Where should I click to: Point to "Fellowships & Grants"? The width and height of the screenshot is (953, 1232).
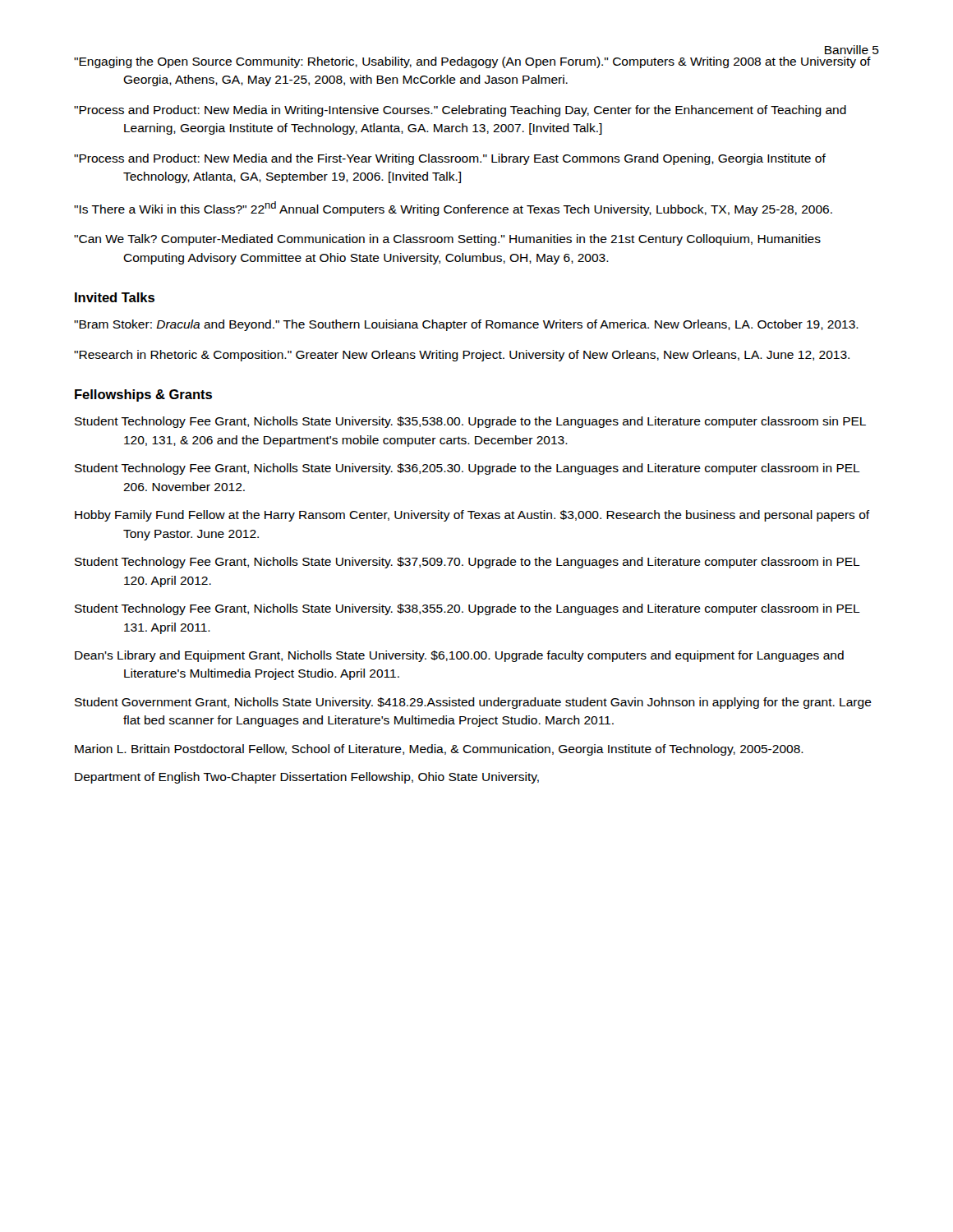click(143, 394)
